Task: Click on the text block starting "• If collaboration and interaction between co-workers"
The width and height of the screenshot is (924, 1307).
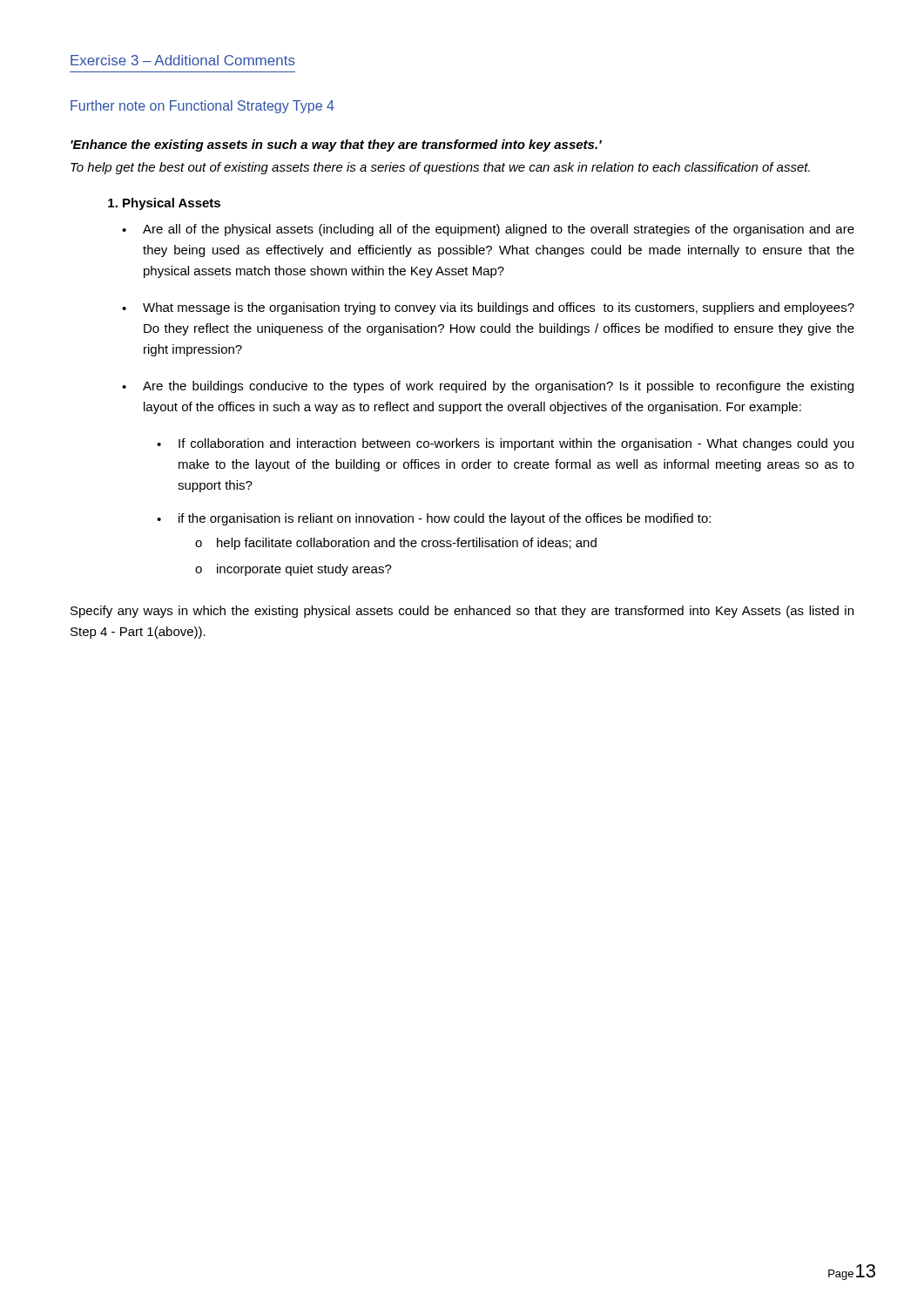Action: [x=506, y=464]
